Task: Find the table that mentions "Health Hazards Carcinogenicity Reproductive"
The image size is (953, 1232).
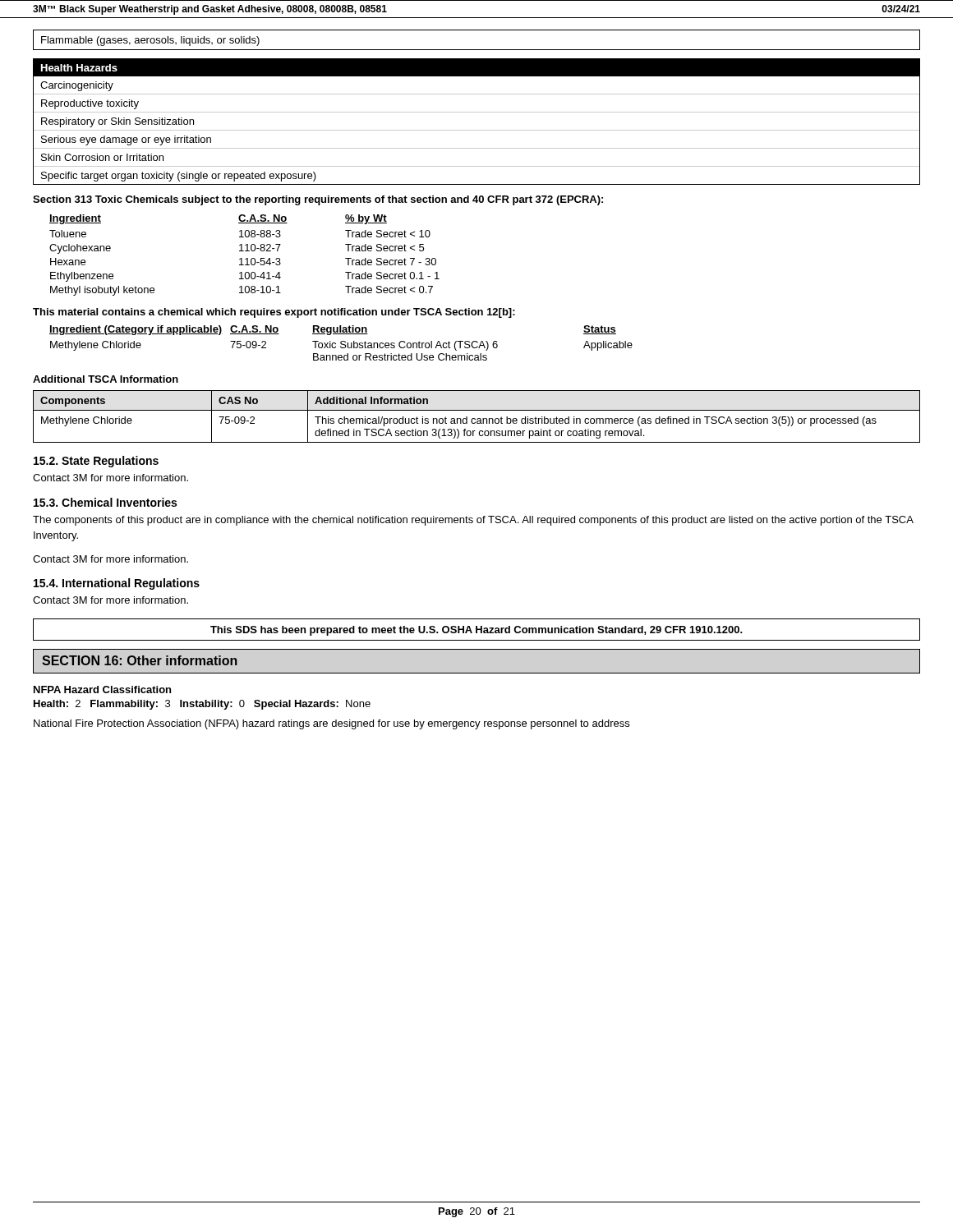Action: 476,122
